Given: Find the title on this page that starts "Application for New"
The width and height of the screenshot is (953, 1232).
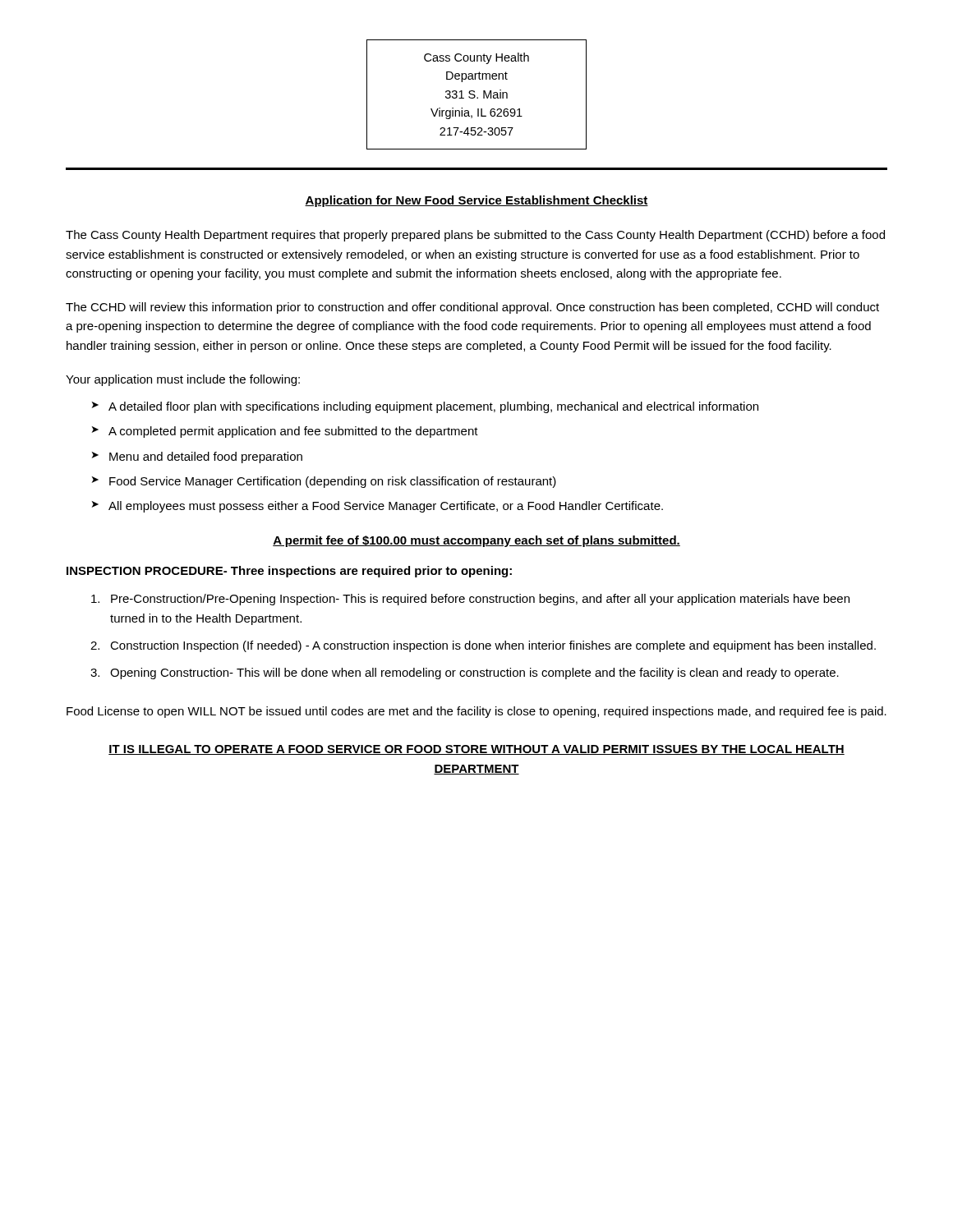Looking at the screenshot, I should [x=476, y=200].
